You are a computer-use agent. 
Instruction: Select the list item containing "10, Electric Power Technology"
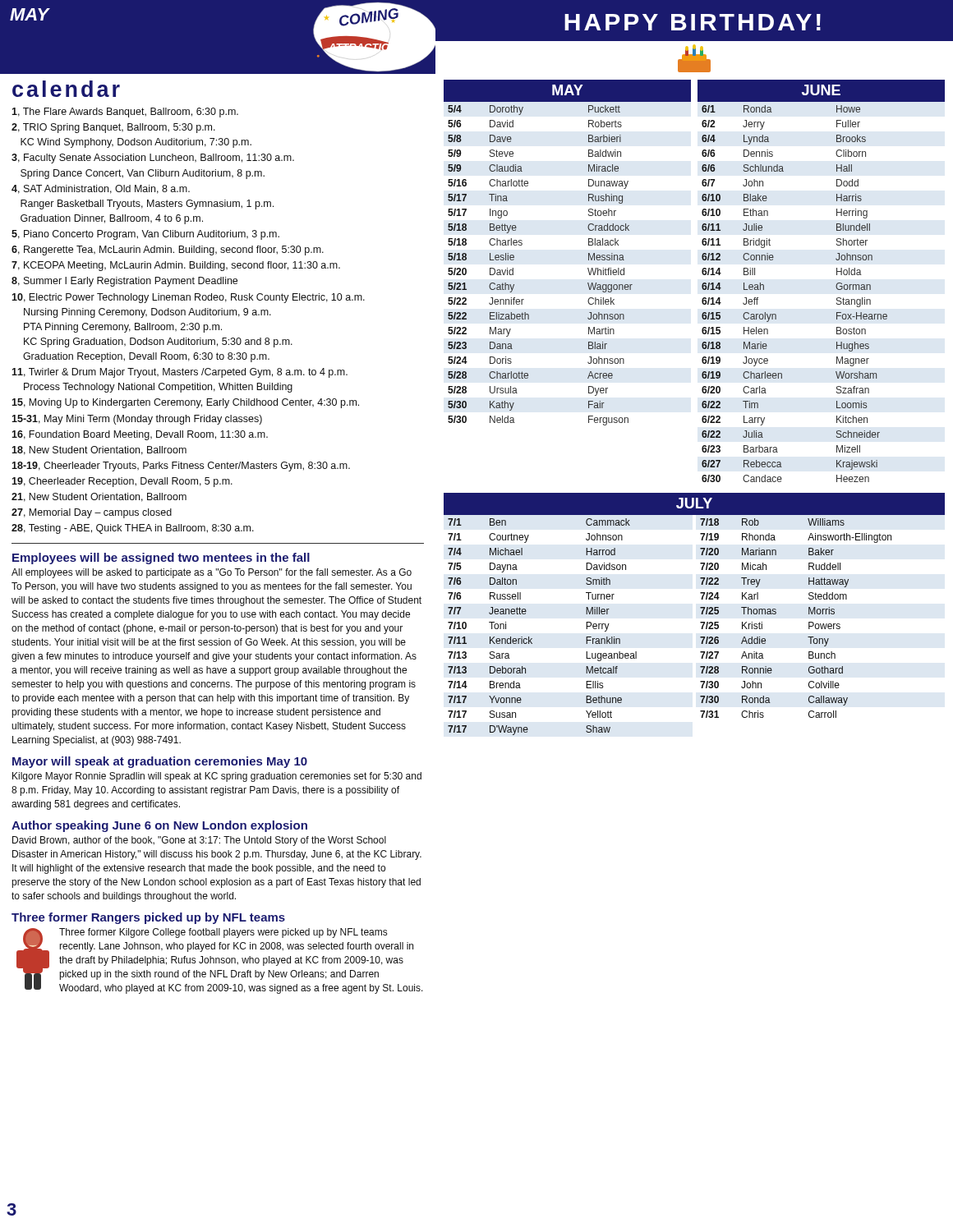[x=188, y=327]
